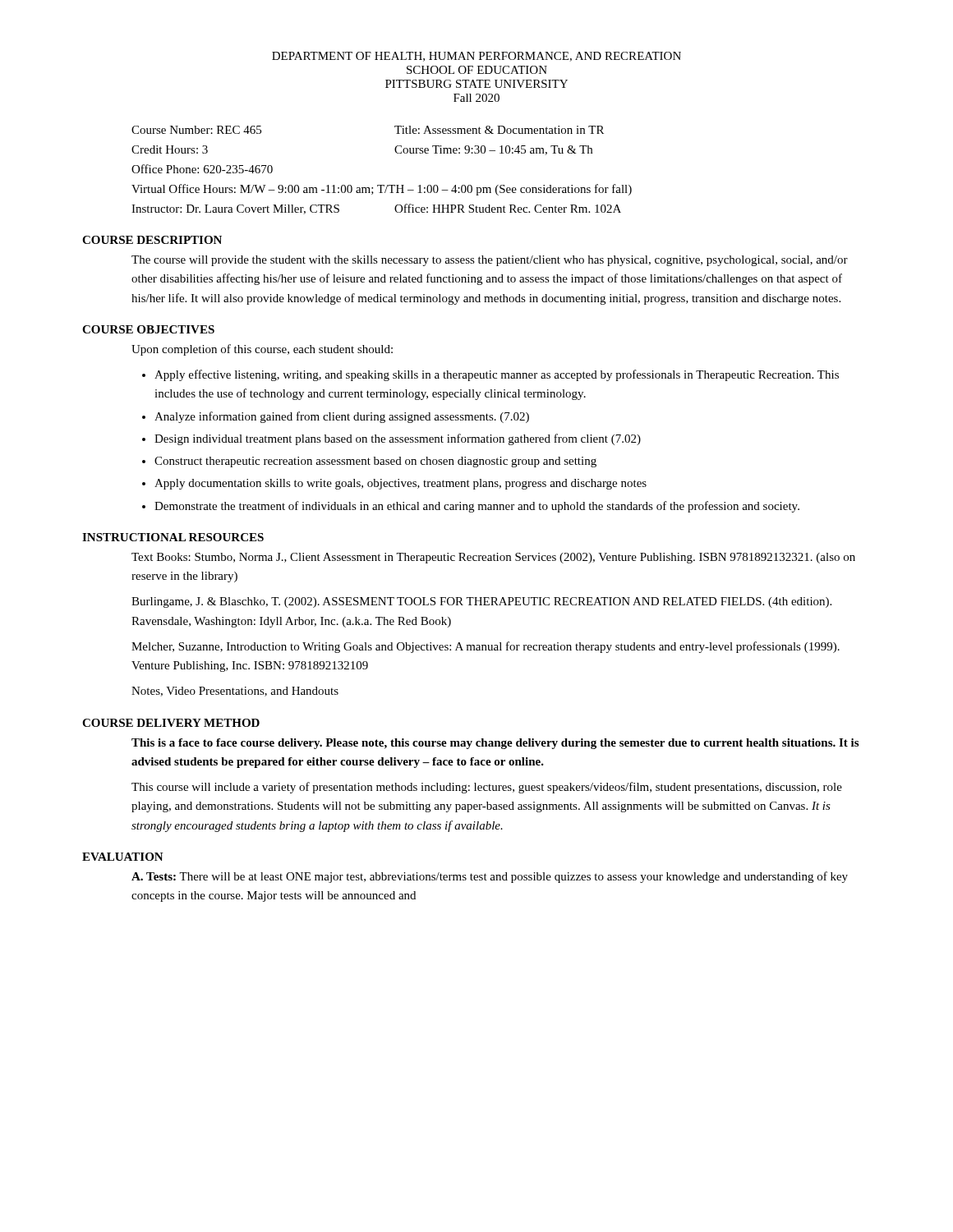Navigate to the element starting "This is a face to"
The width and height of the screenshot is (953, 1232).
coord(501,752)
